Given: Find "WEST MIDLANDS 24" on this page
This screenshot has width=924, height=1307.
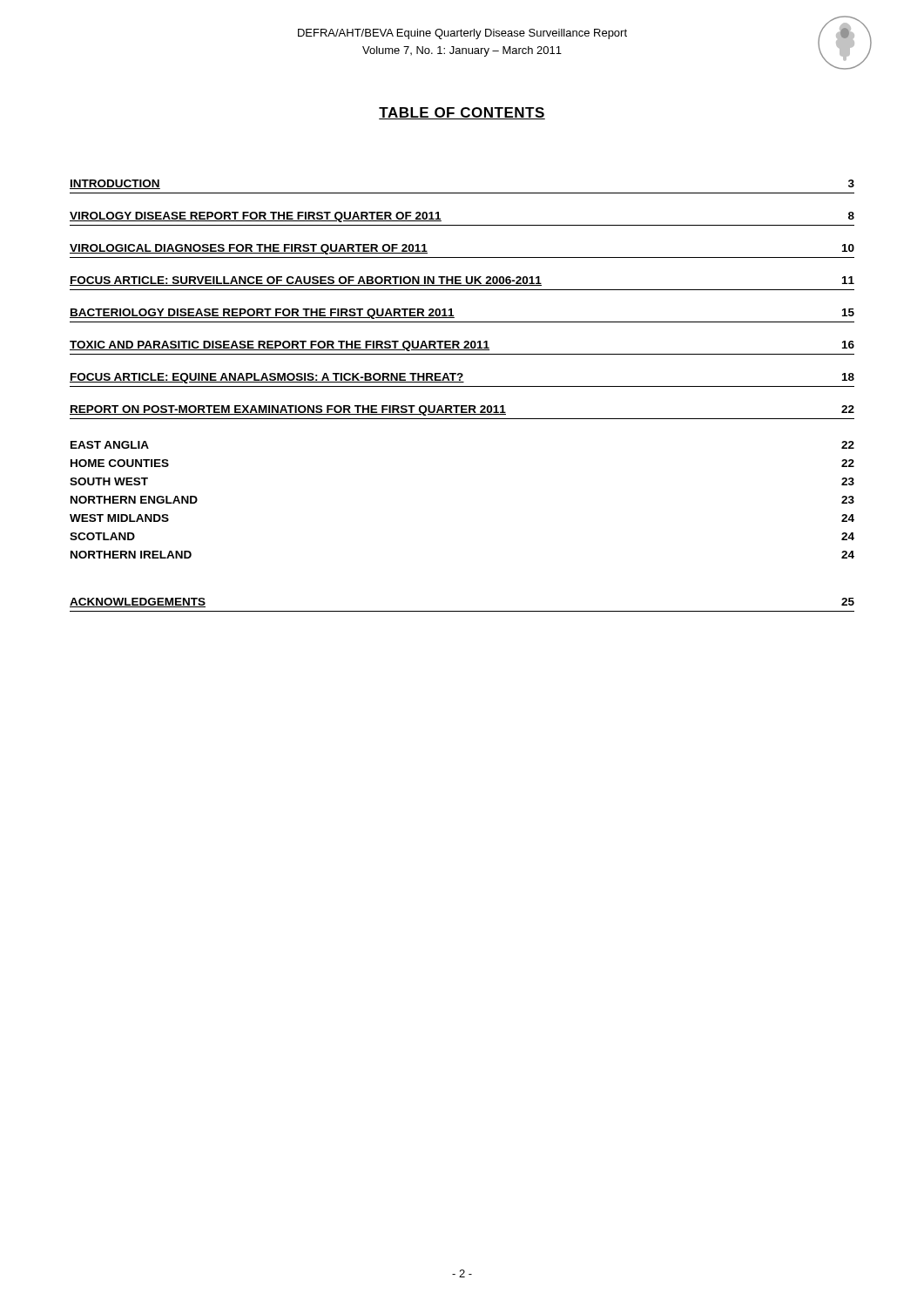Looking at the screenshot, I should [x=118, y=518].
